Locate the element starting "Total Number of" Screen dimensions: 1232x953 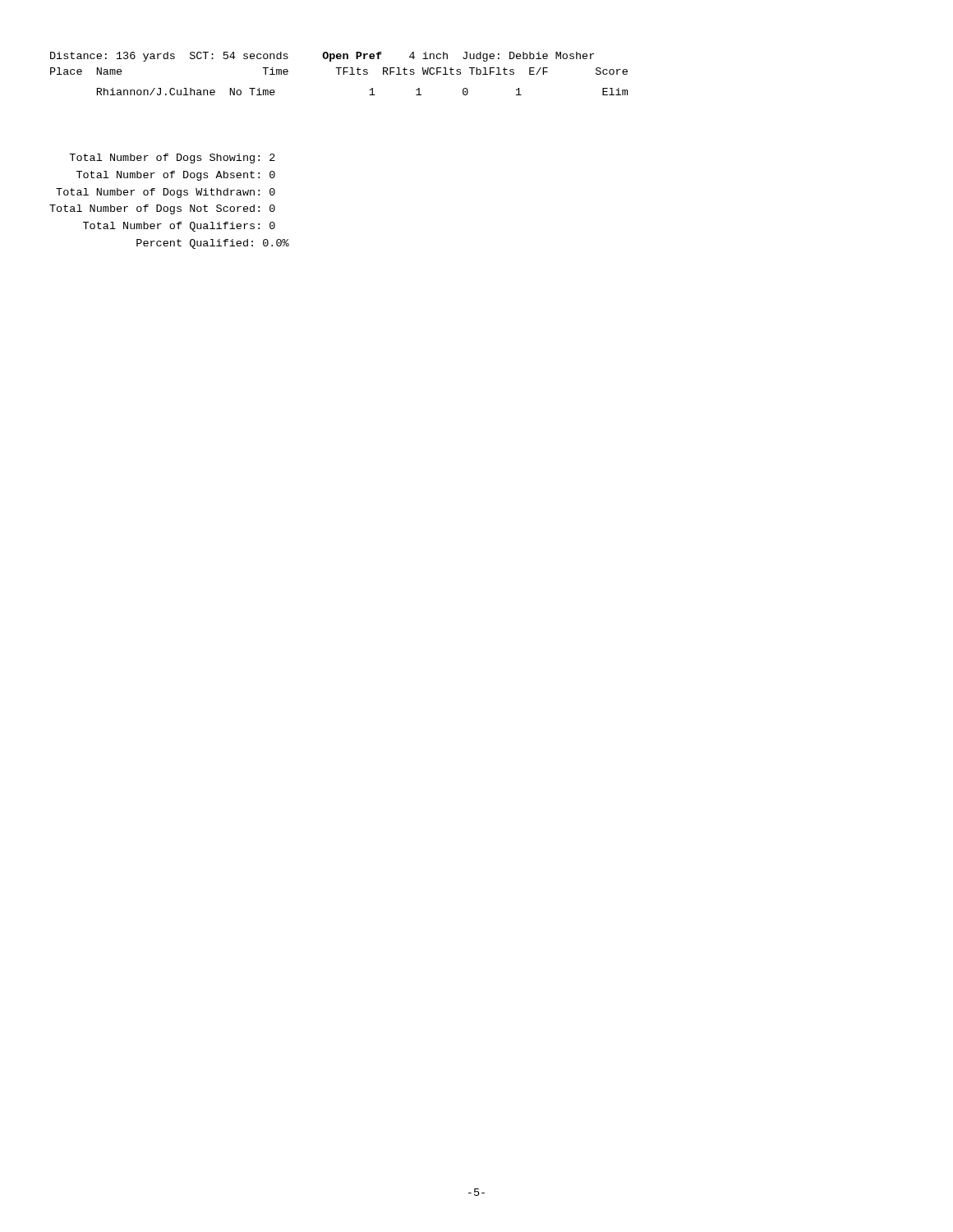click(x=169, y=201)
